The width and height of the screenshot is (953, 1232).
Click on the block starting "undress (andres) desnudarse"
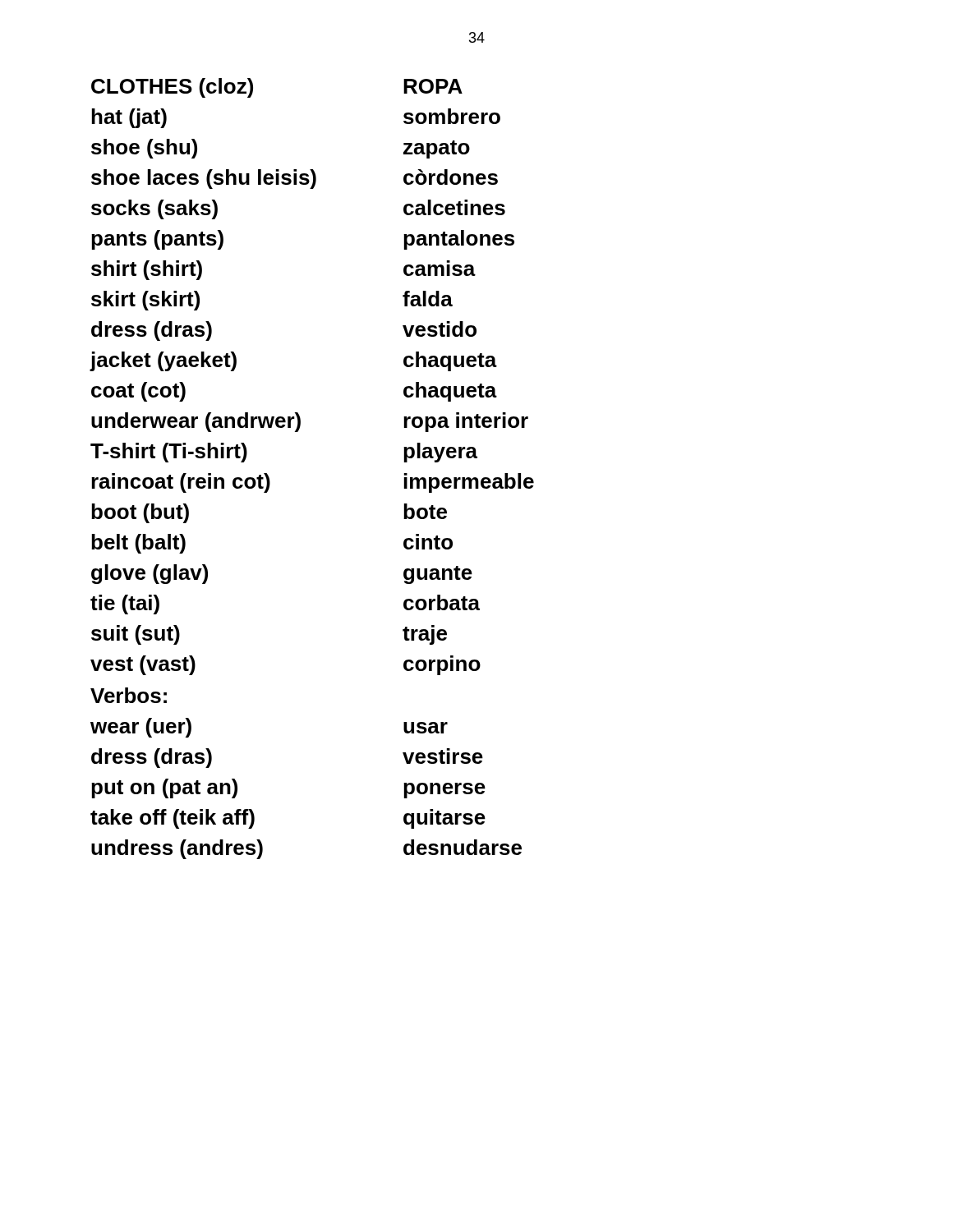167,849
